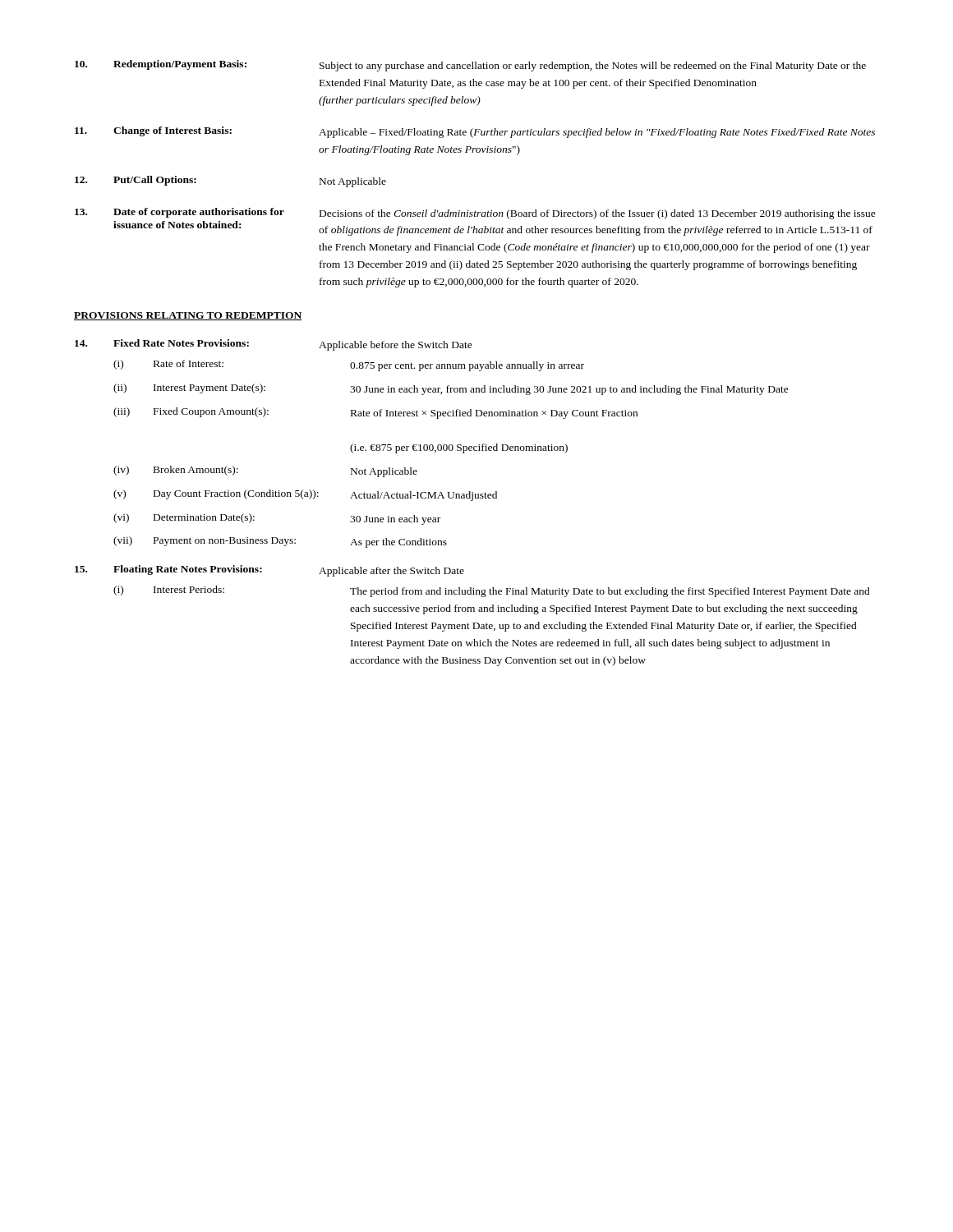
Task: Where is the passage that starts "(i) Rate of Interest: 0.875 per cent."?
Action: click(496, 366)
